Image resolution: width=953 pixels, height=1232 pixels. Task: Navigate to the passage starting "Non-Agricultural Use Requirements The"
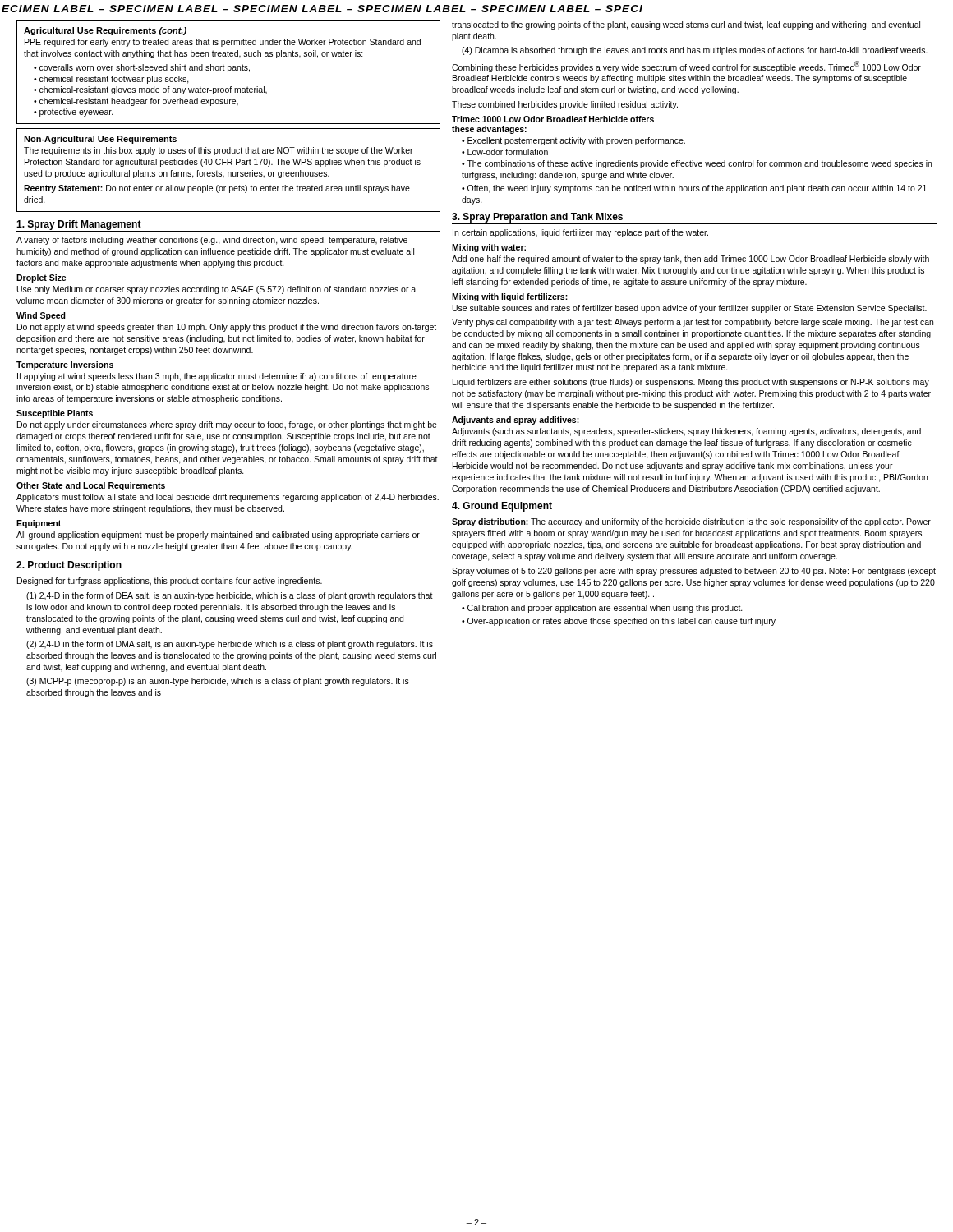pos(228,170)
